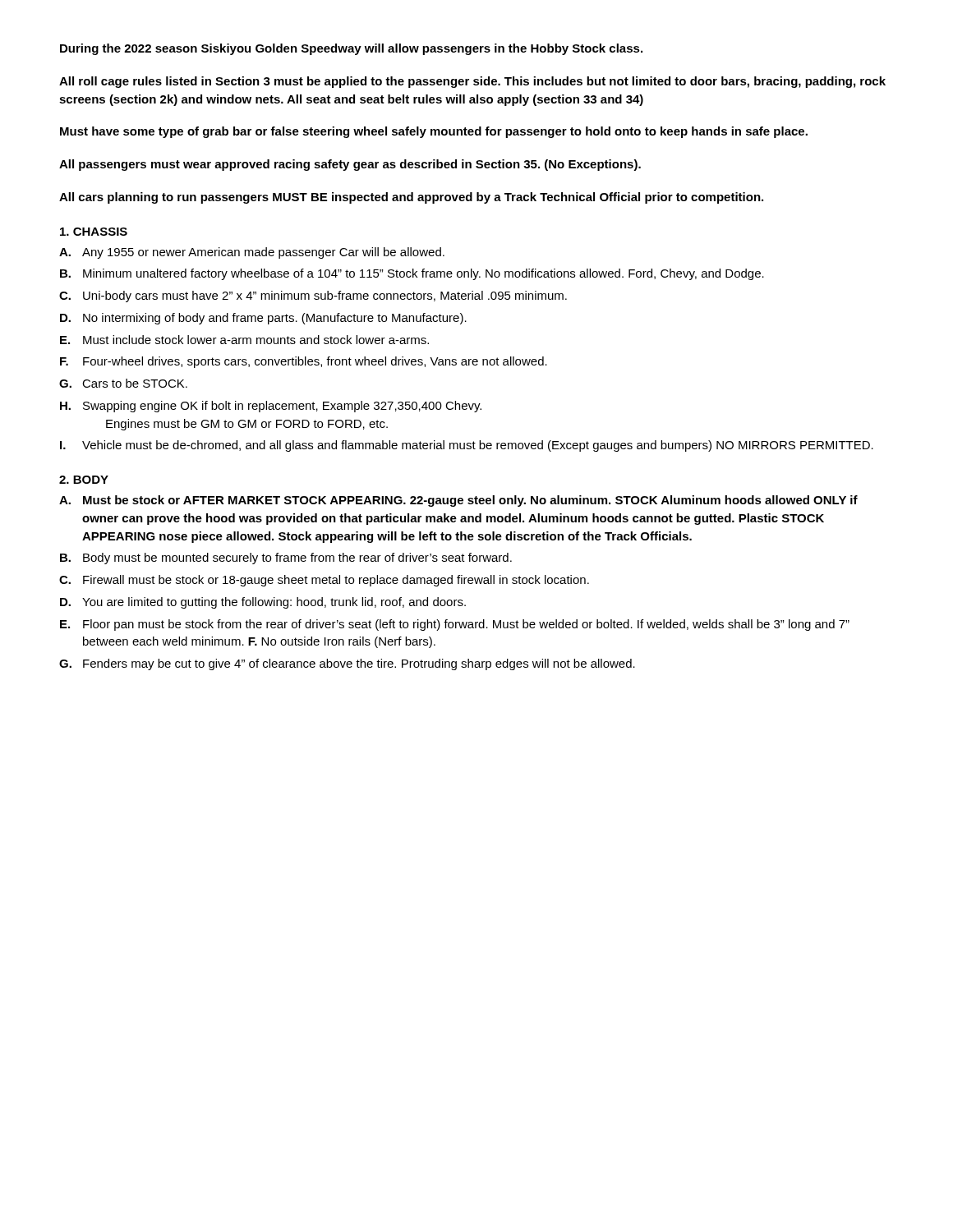Image resolution: width=953 pixels, height=1232 pixels.
Task: Locate the list item with the text "H. Swapping engine"
Action: pyautogui.click(x=473, y=414)
